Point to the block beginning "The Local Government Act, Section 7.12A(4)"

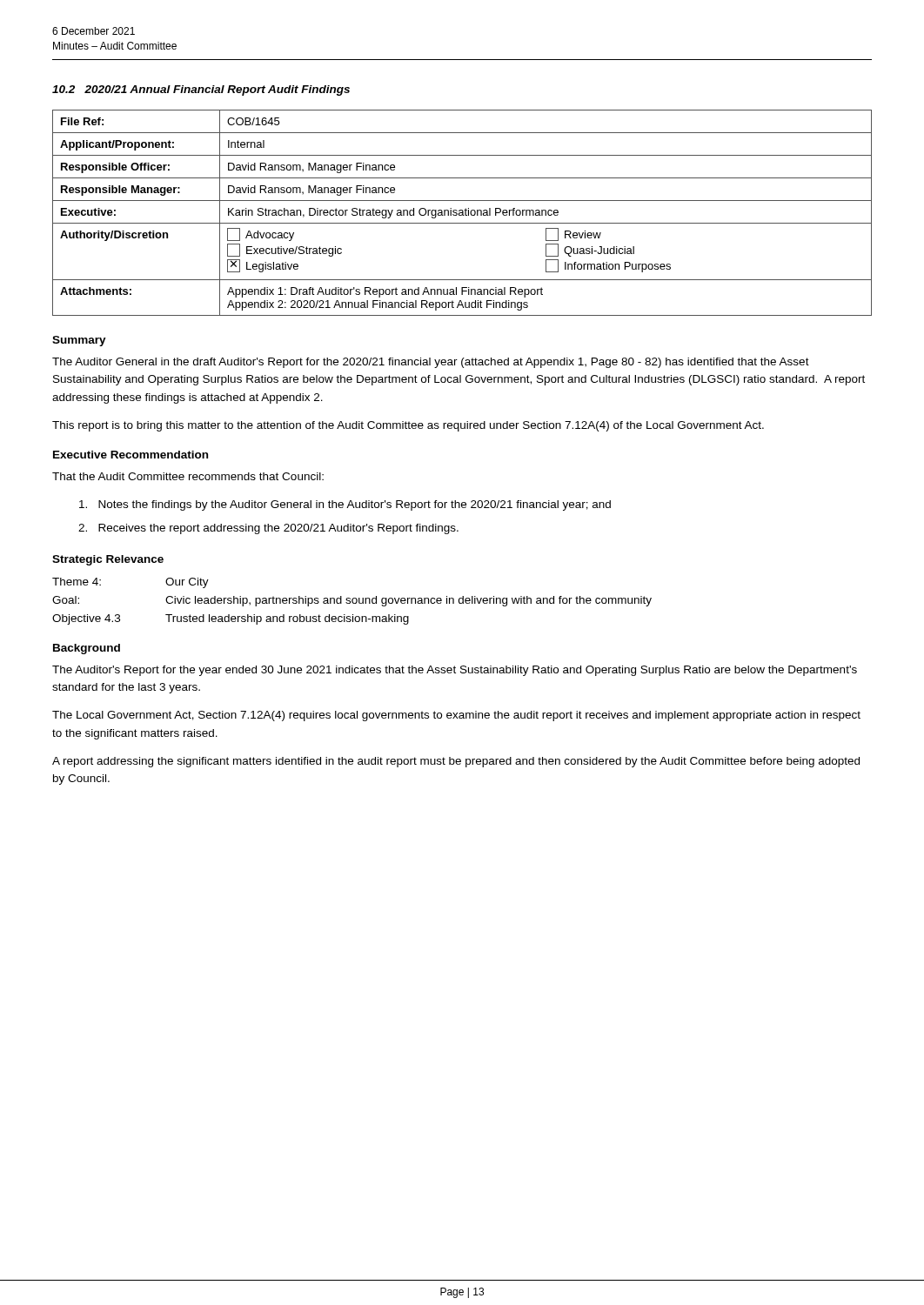click(456, 724)
